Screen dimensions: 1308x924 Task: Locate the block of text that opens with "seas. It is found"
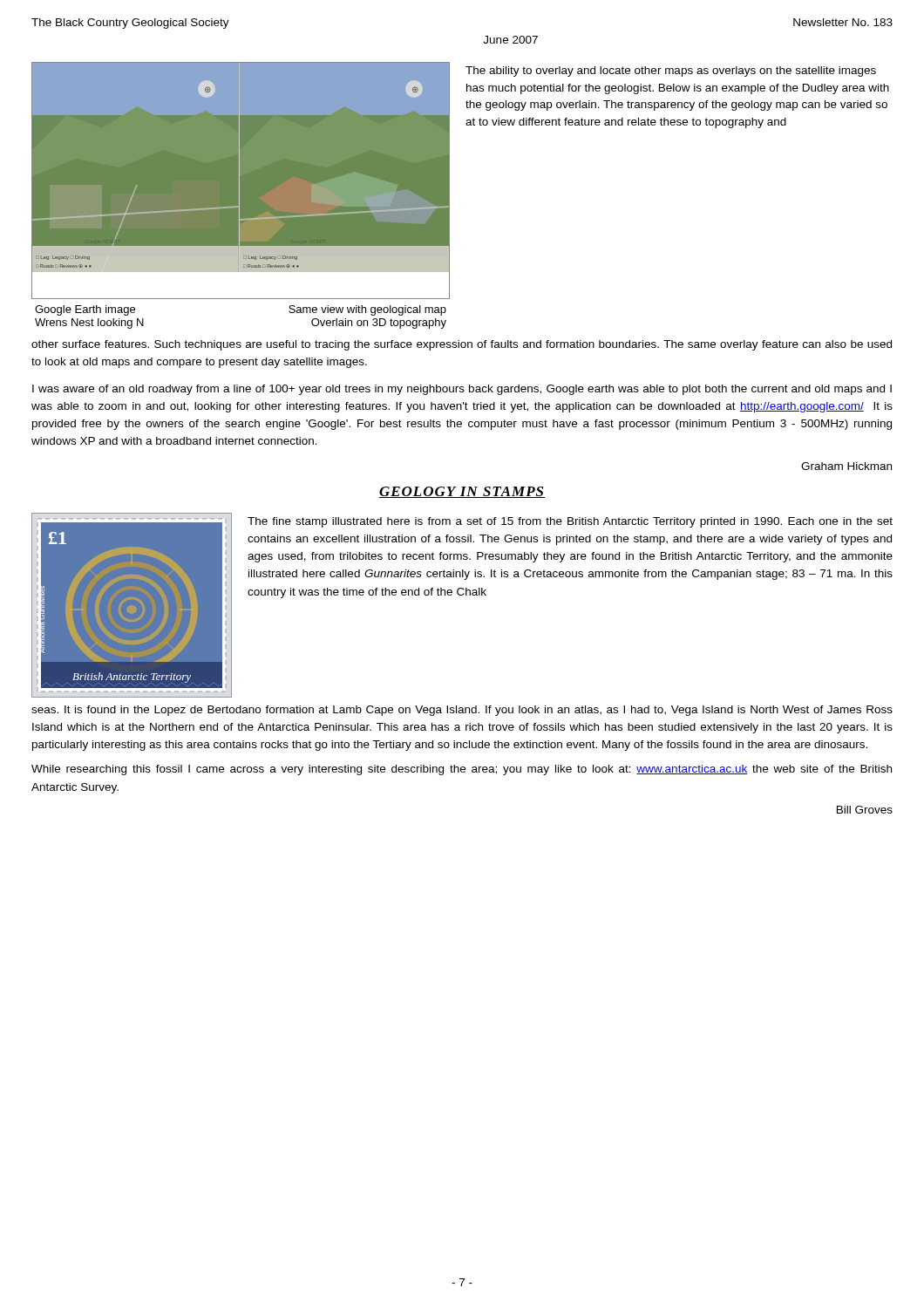(462, 748)
